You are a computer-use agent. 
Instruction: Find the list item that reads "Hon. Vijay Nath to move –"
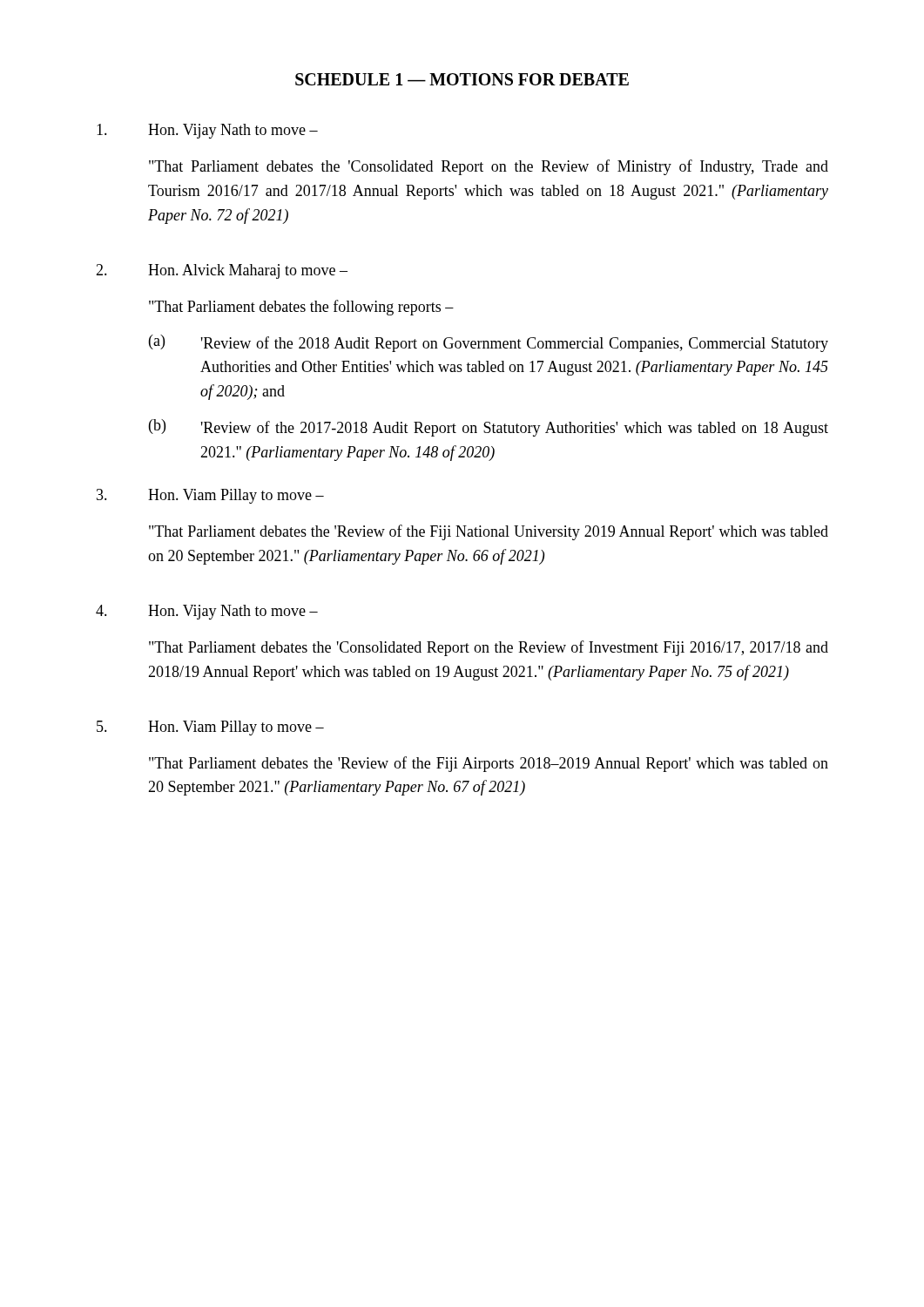(462, 187)
